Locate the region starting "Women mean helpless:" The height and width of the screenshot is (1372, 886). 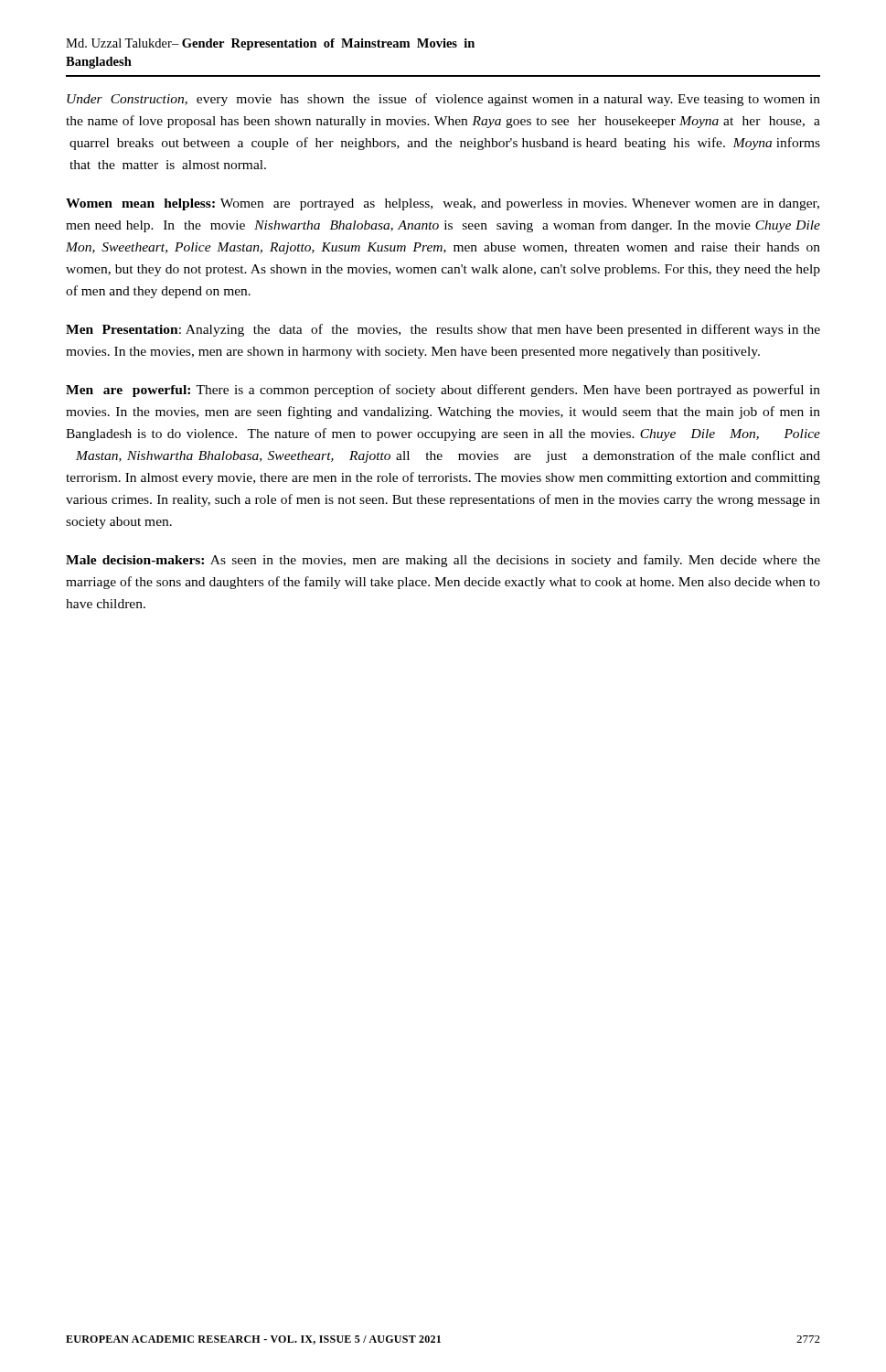tap(443, 247)
